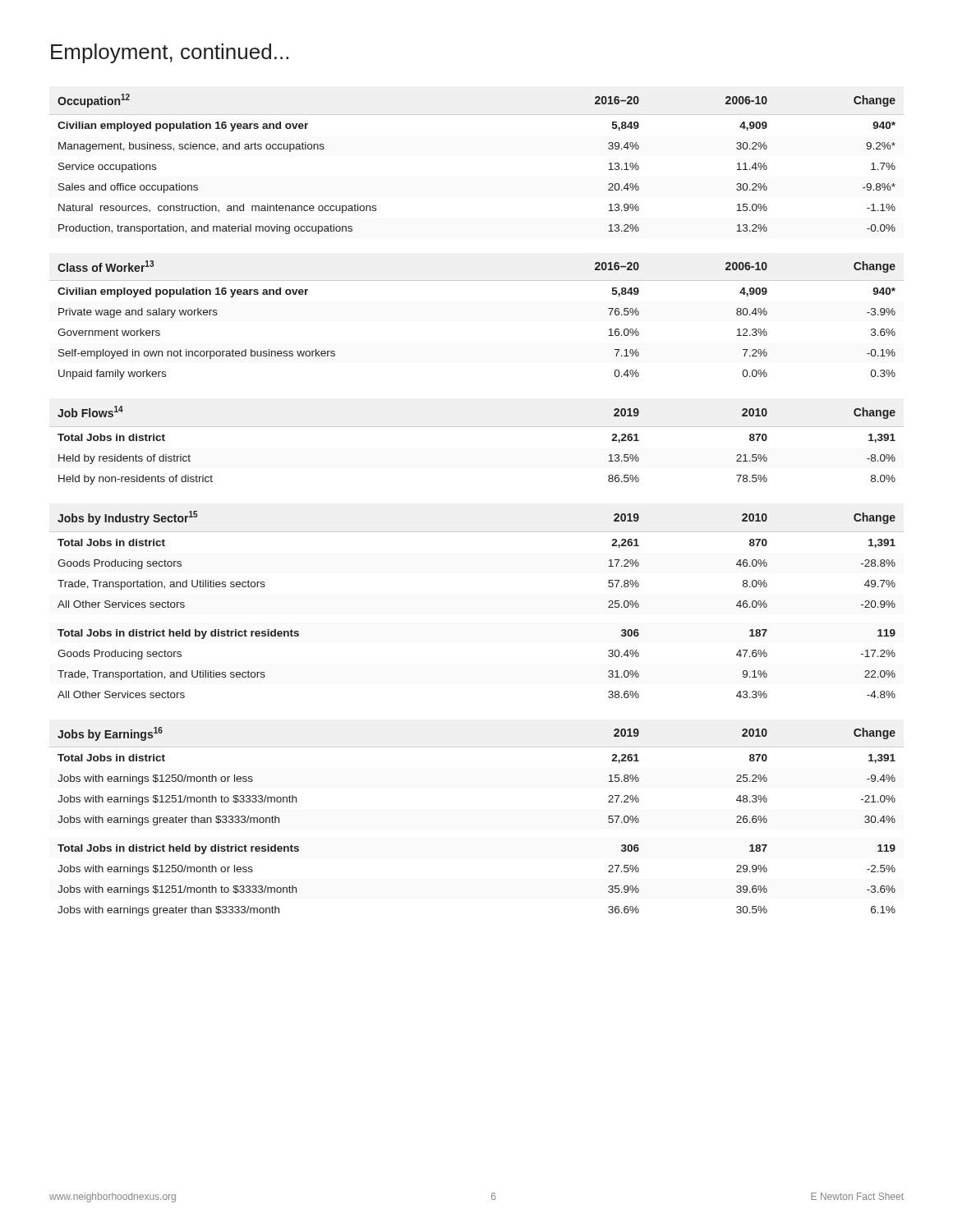The image size is (953, 1232).
Task: Click where it says "Employment, continued..."
Action: point(170,52)
